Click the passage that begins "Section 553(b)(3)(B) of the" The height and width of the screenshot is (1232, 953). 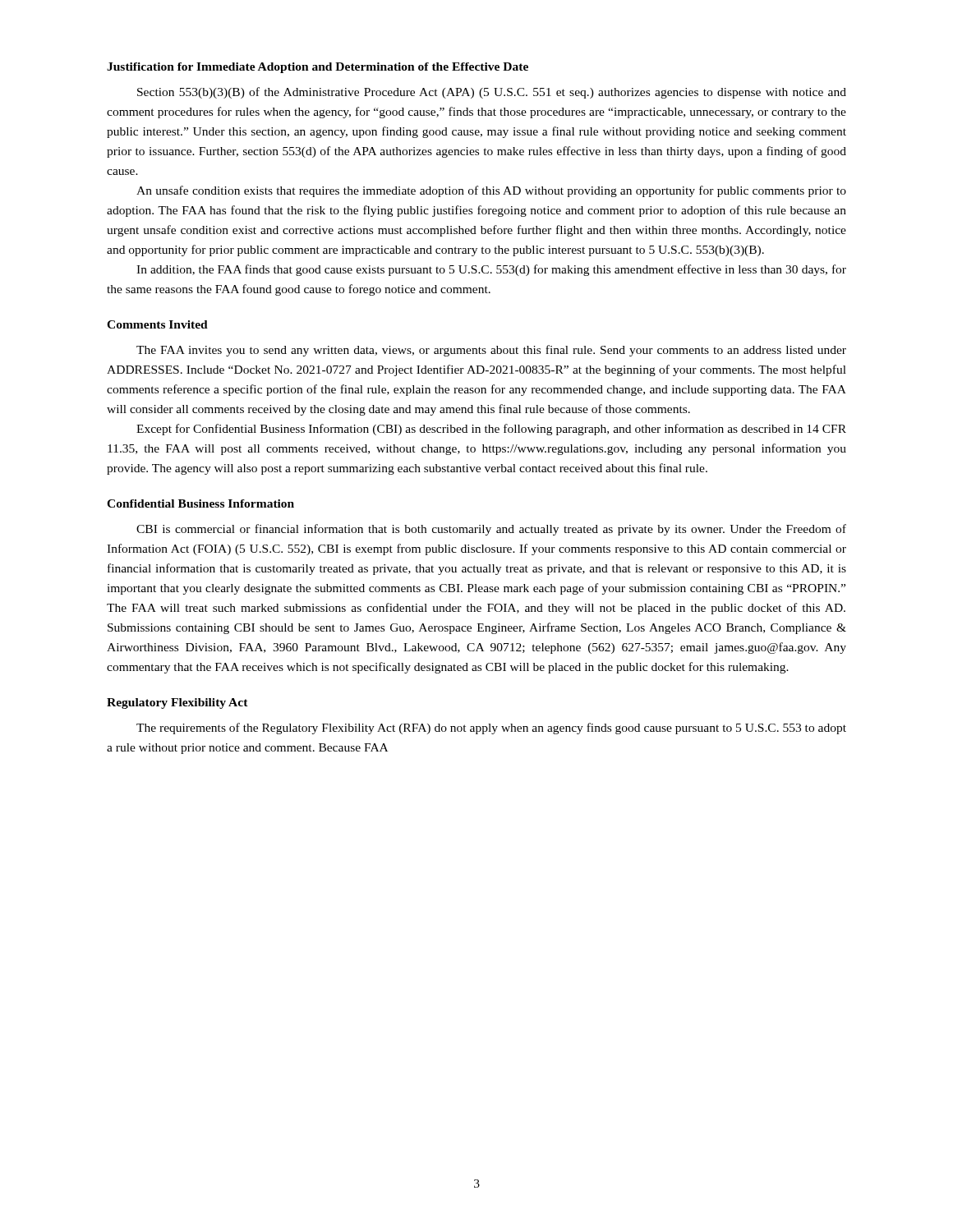(x=476, y=191)
